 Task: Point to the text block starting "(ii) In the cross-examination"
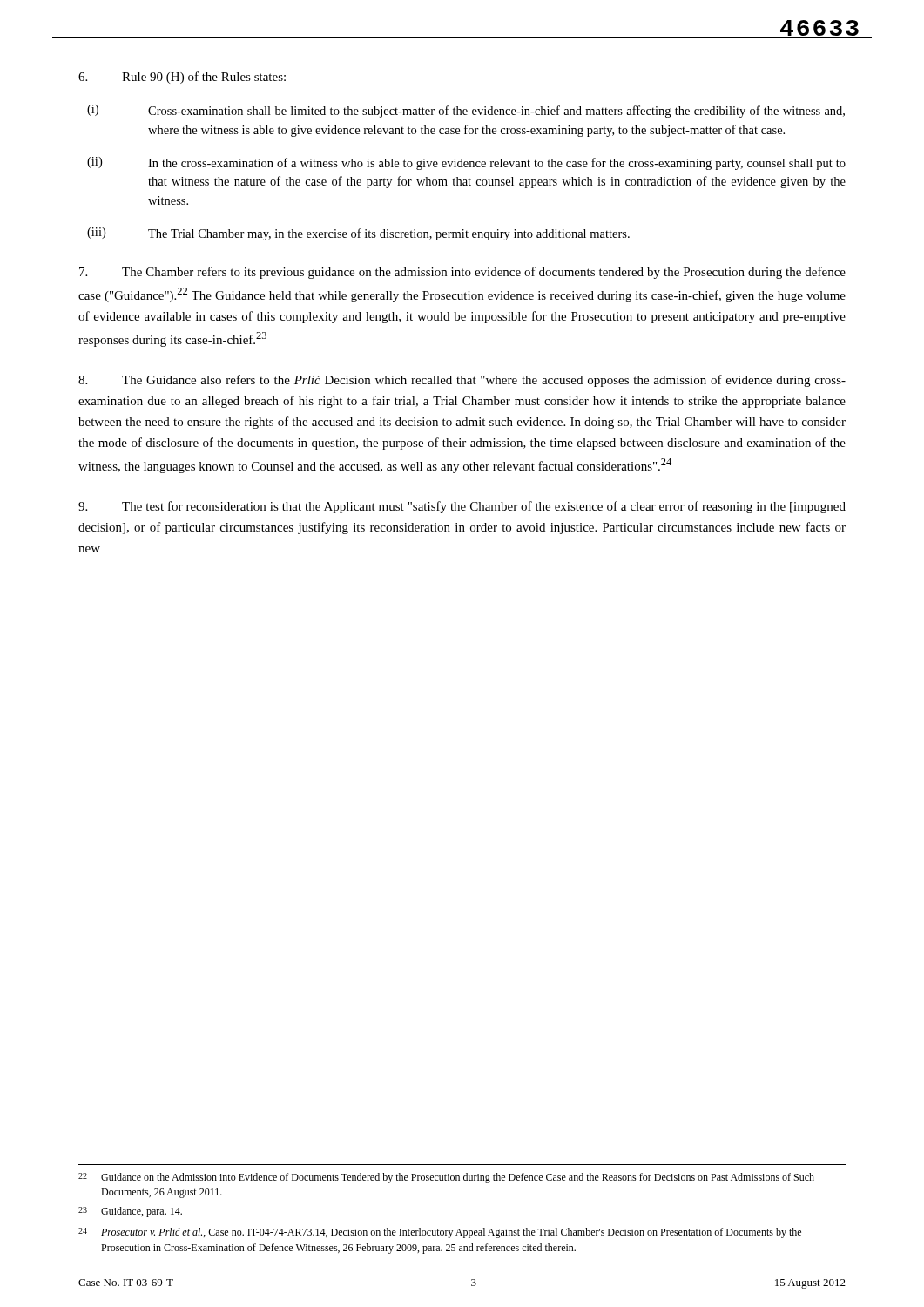click(462, 182)
